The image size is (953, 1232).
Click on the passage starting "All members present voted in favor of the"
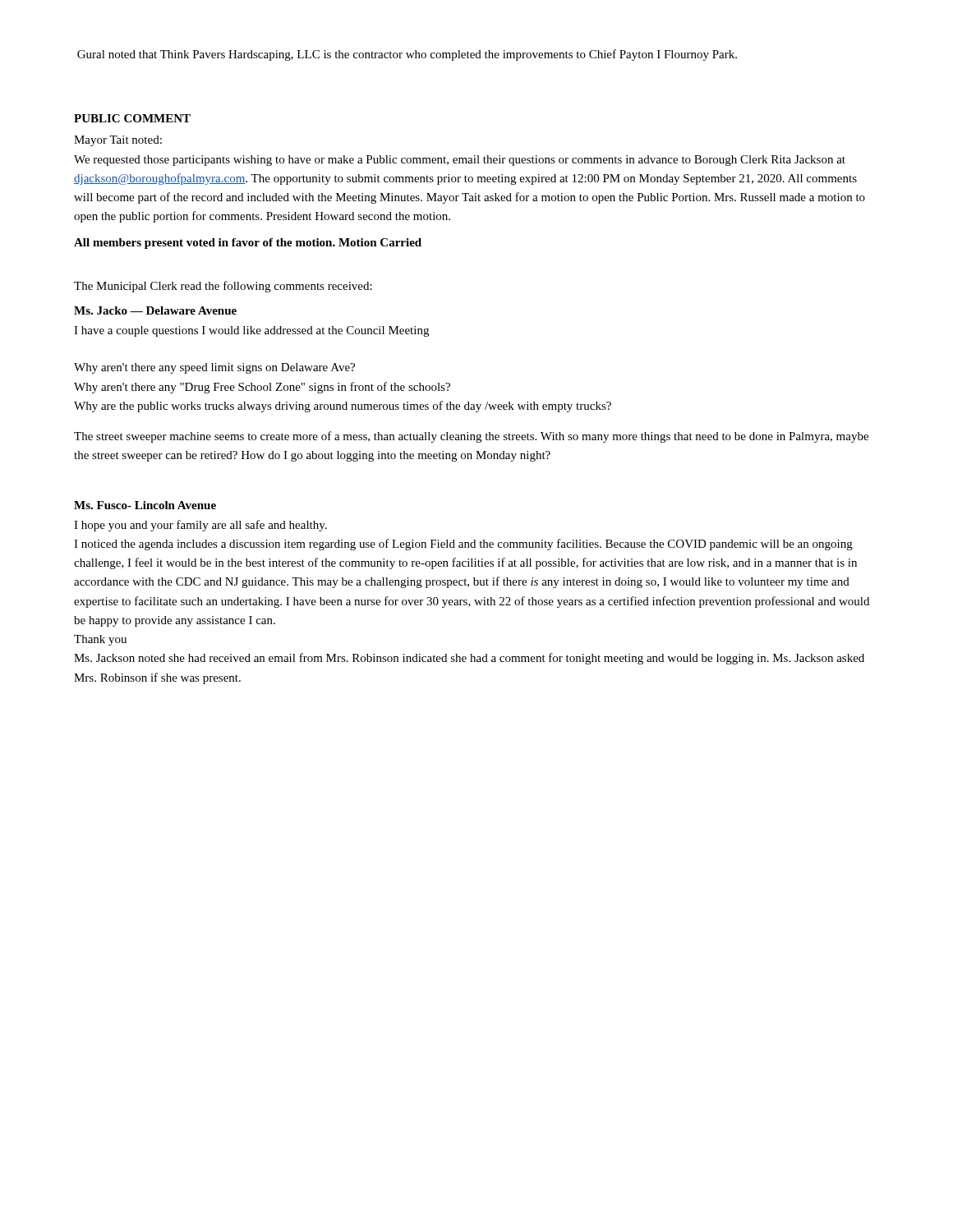click(248, 242)
